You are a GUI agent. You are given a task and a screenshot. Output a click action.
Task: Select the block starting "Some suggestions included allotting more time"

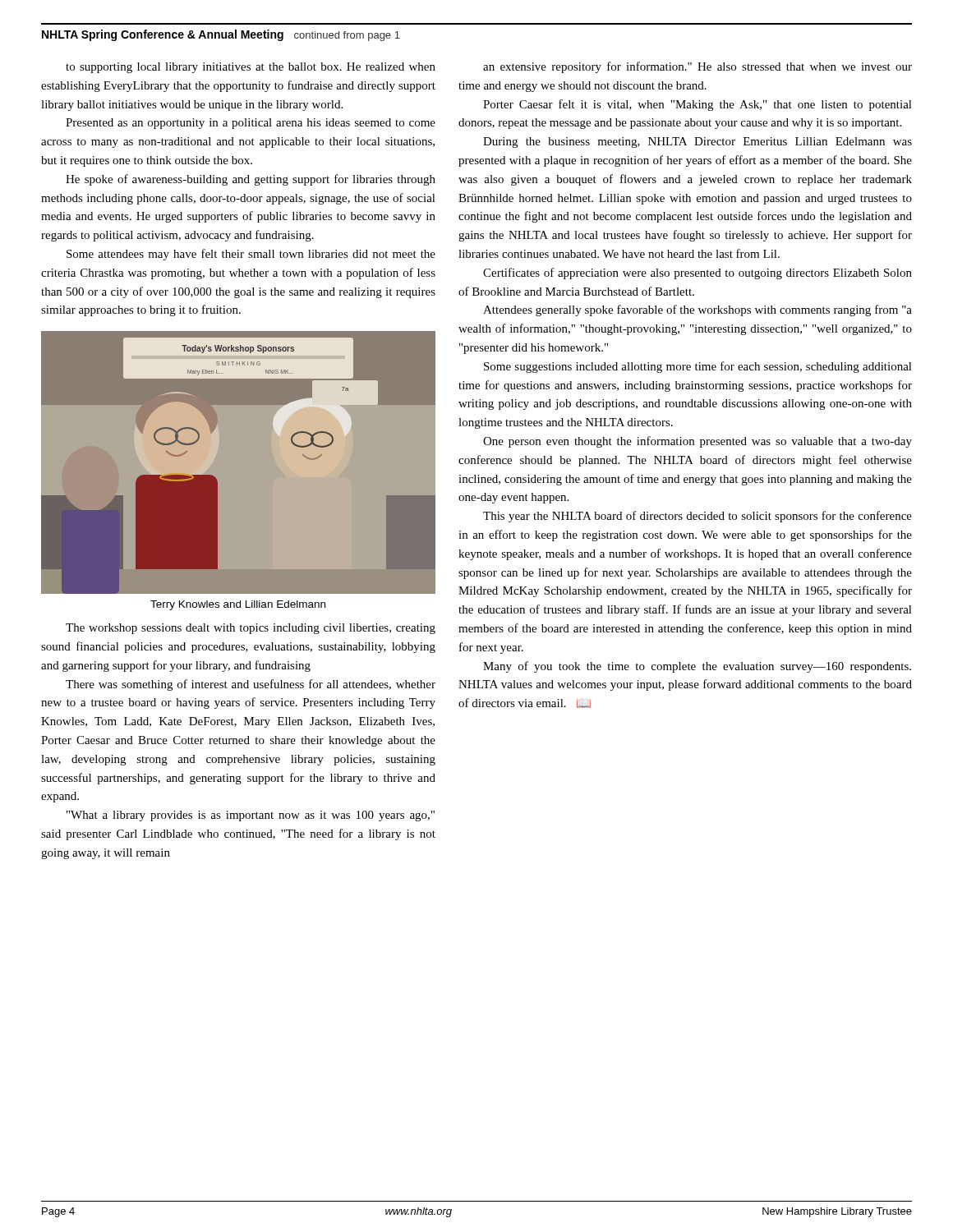coord(685,394)
